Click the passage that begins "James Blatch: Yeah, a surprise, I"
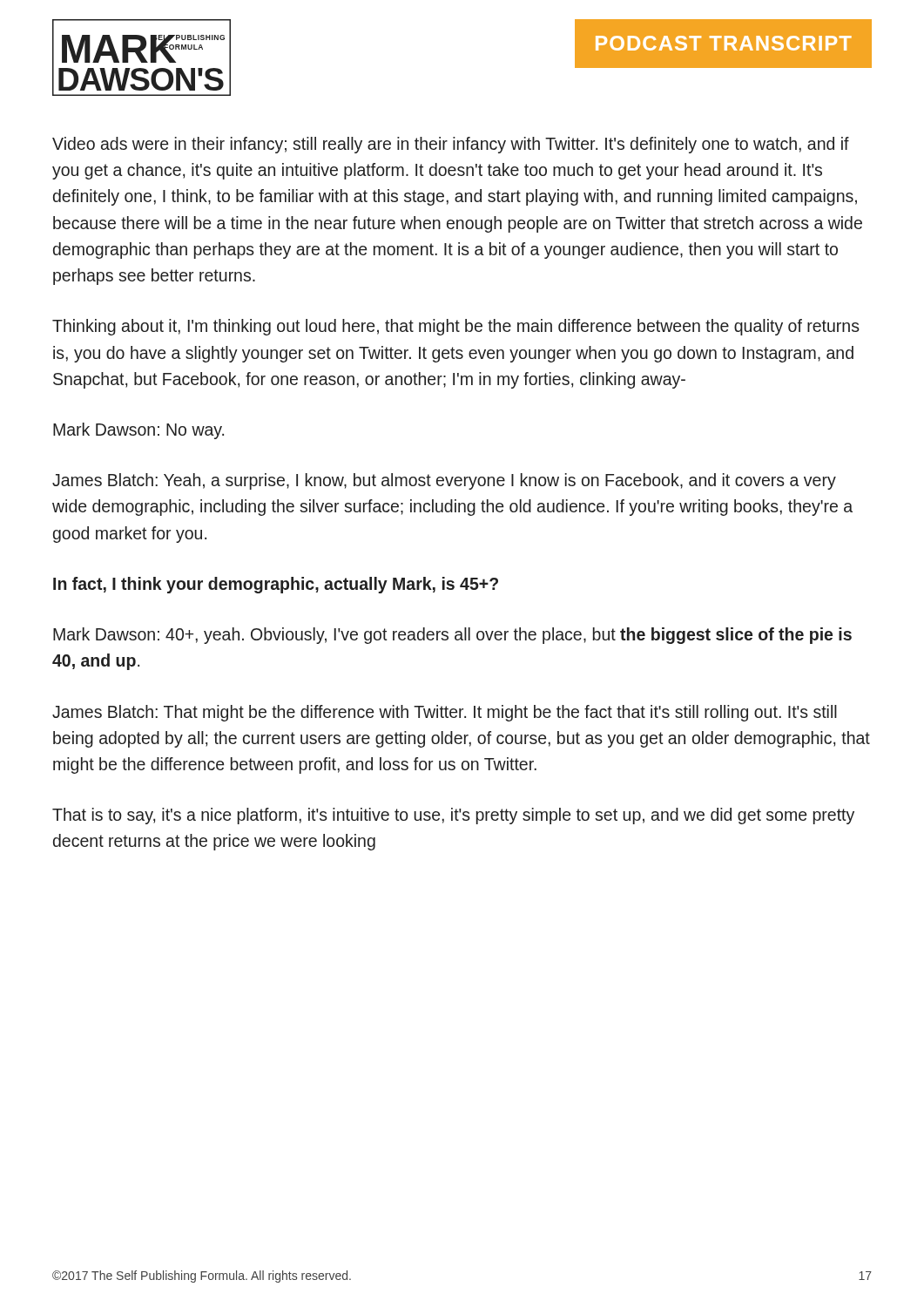The image size is (924, 1307). click(x=452, y=507)
